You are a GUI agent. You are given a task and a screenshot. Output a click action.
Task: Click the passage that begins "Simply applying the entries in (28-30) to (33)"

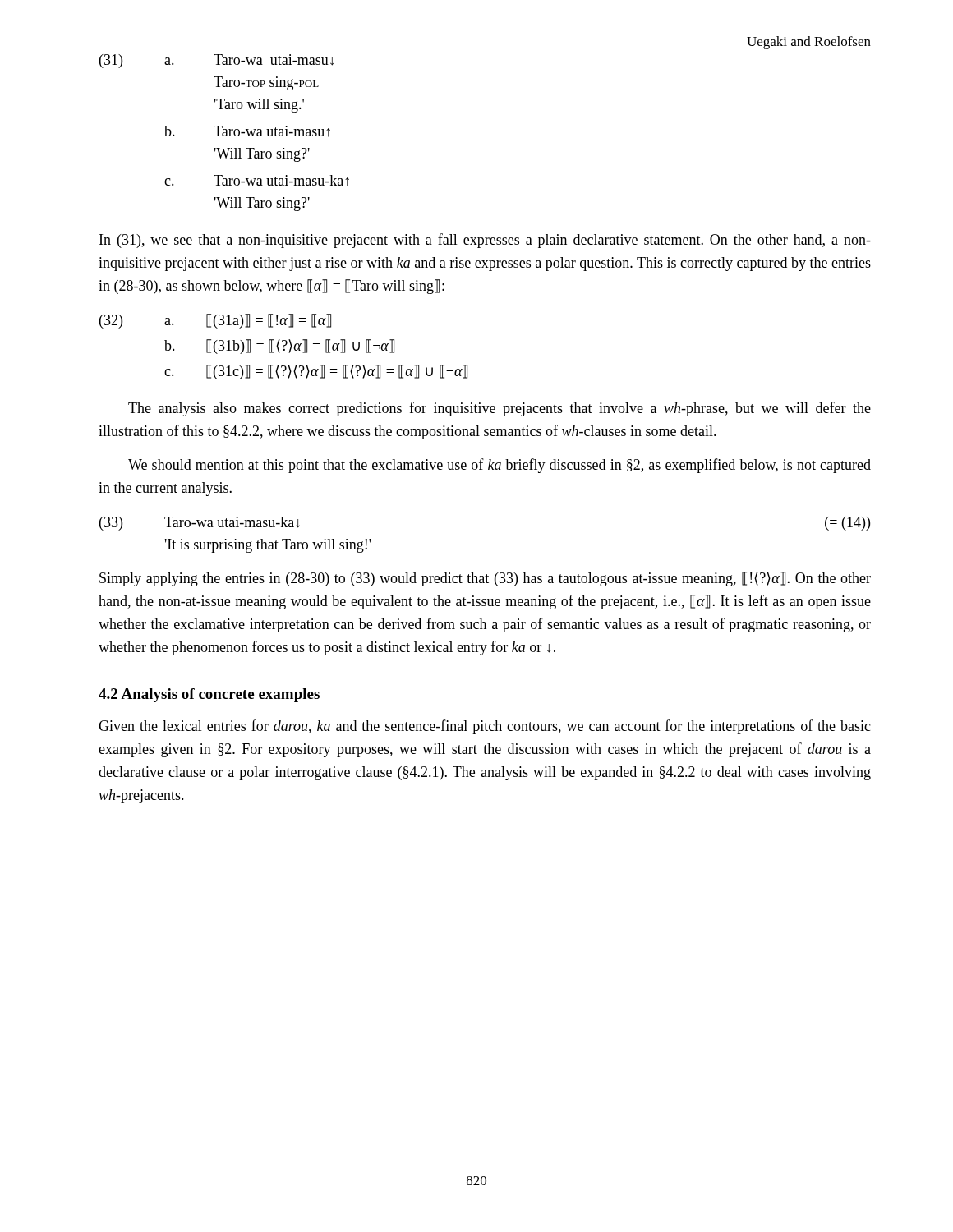485,613
